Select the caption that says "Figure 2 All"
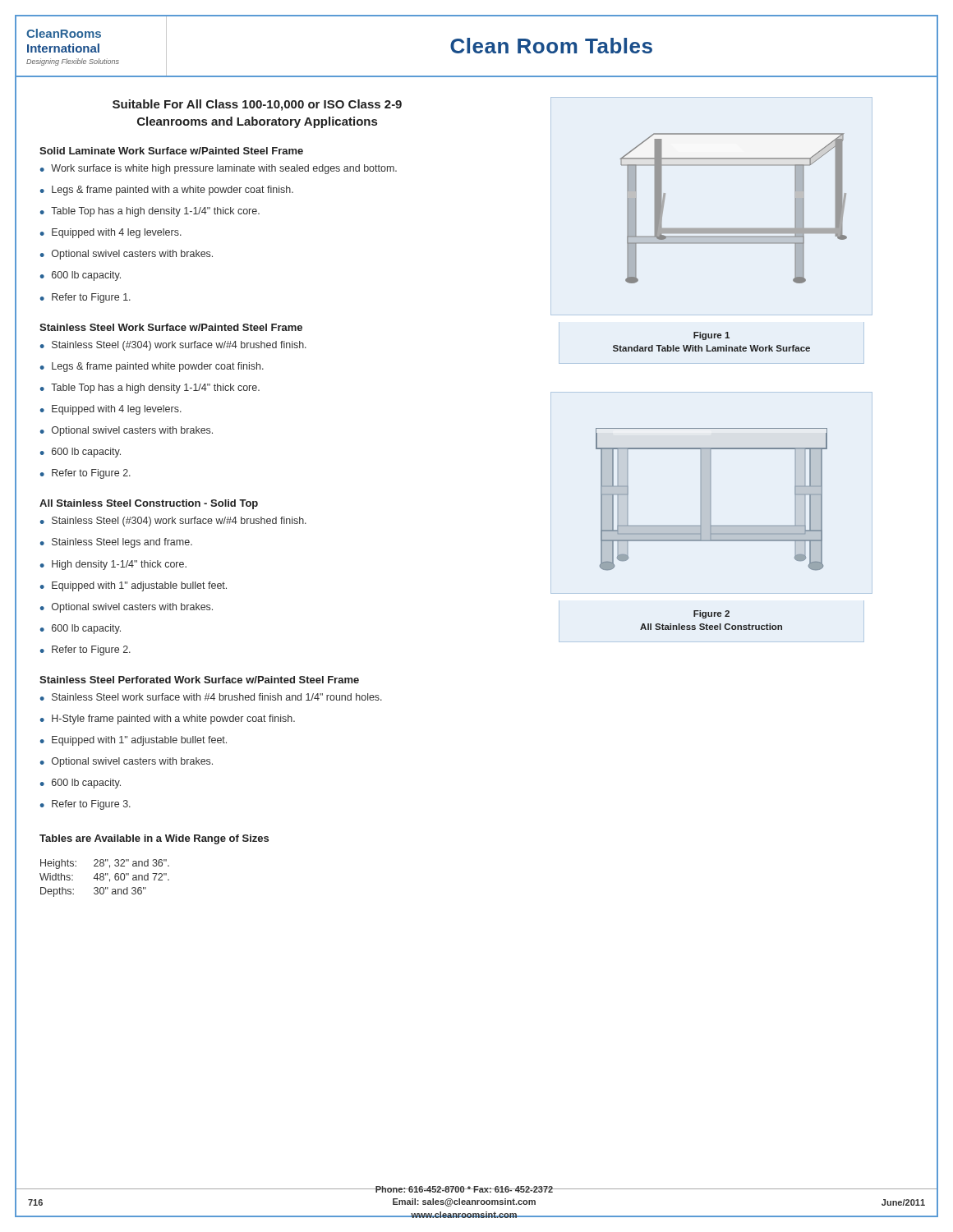The image size is (953, 1232). 711,620
